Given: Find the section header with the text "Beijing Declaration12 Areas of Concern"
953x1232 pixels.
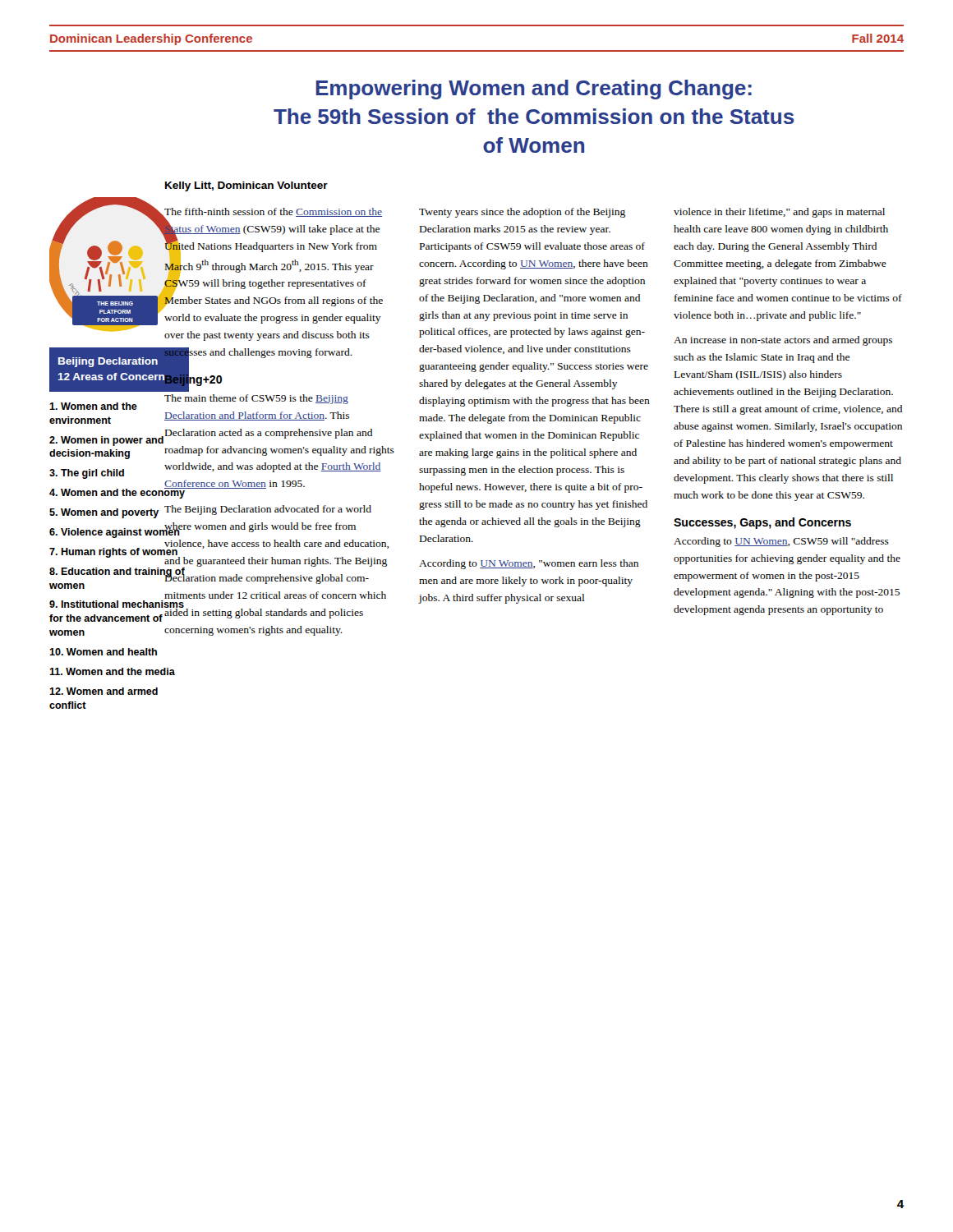Looking at the screenshot, I should [x=111, y=369].
